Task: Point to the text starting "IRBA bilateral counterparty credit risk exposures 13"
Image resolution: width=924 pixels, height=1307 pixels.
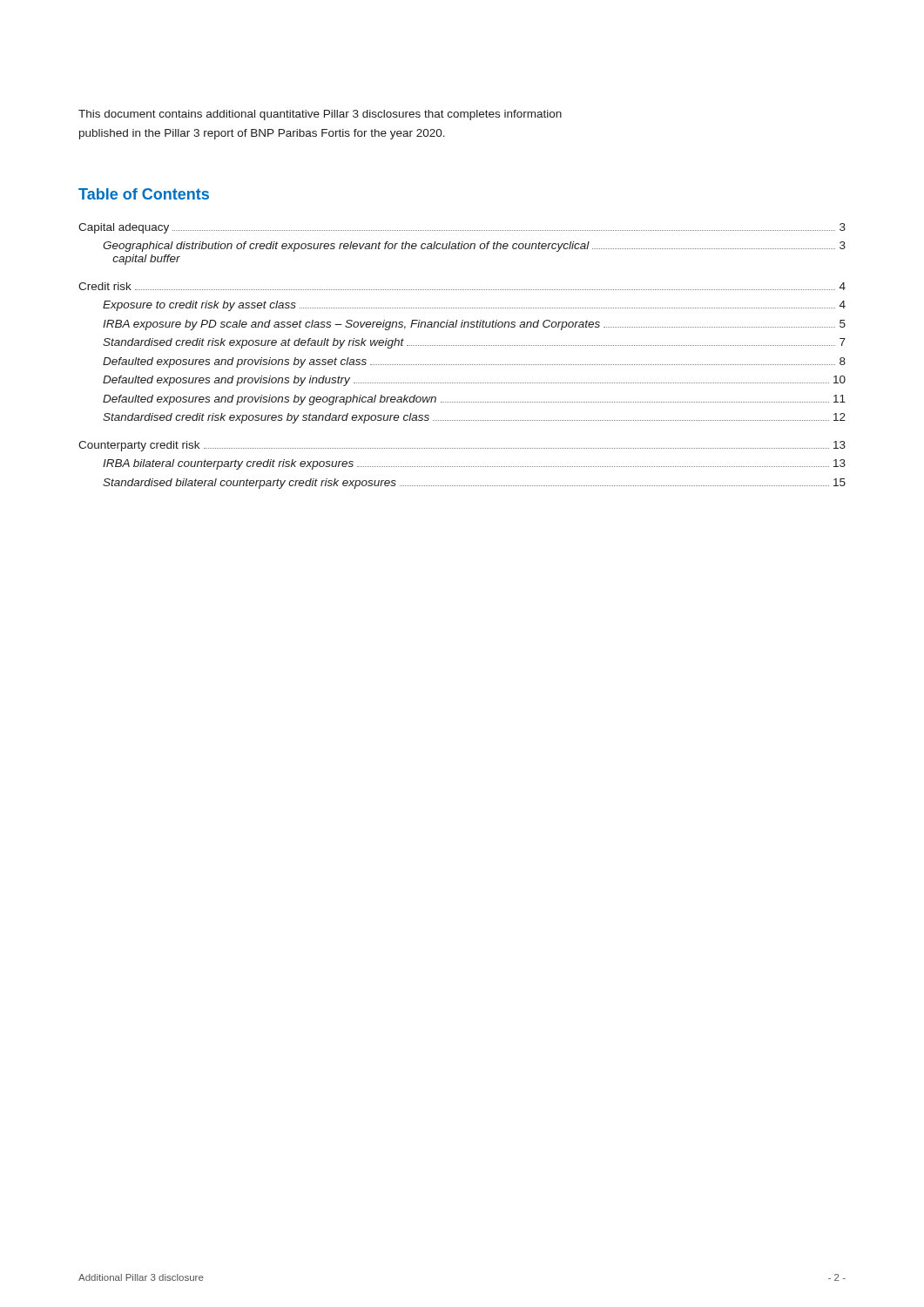Action: 474,462
